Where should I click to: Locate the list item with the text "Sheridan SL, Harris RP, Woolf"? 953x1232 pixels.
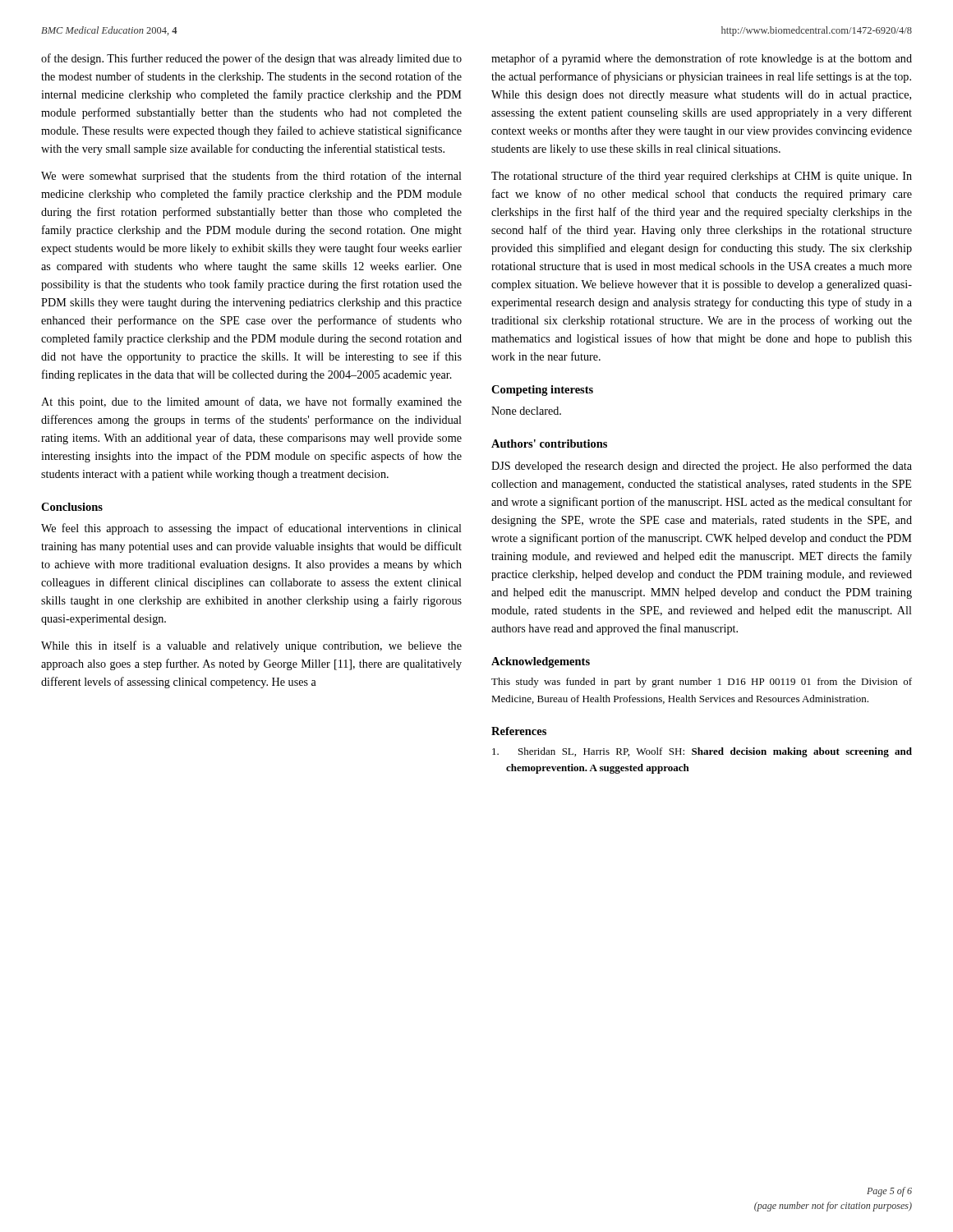click(x=702, y=760)
